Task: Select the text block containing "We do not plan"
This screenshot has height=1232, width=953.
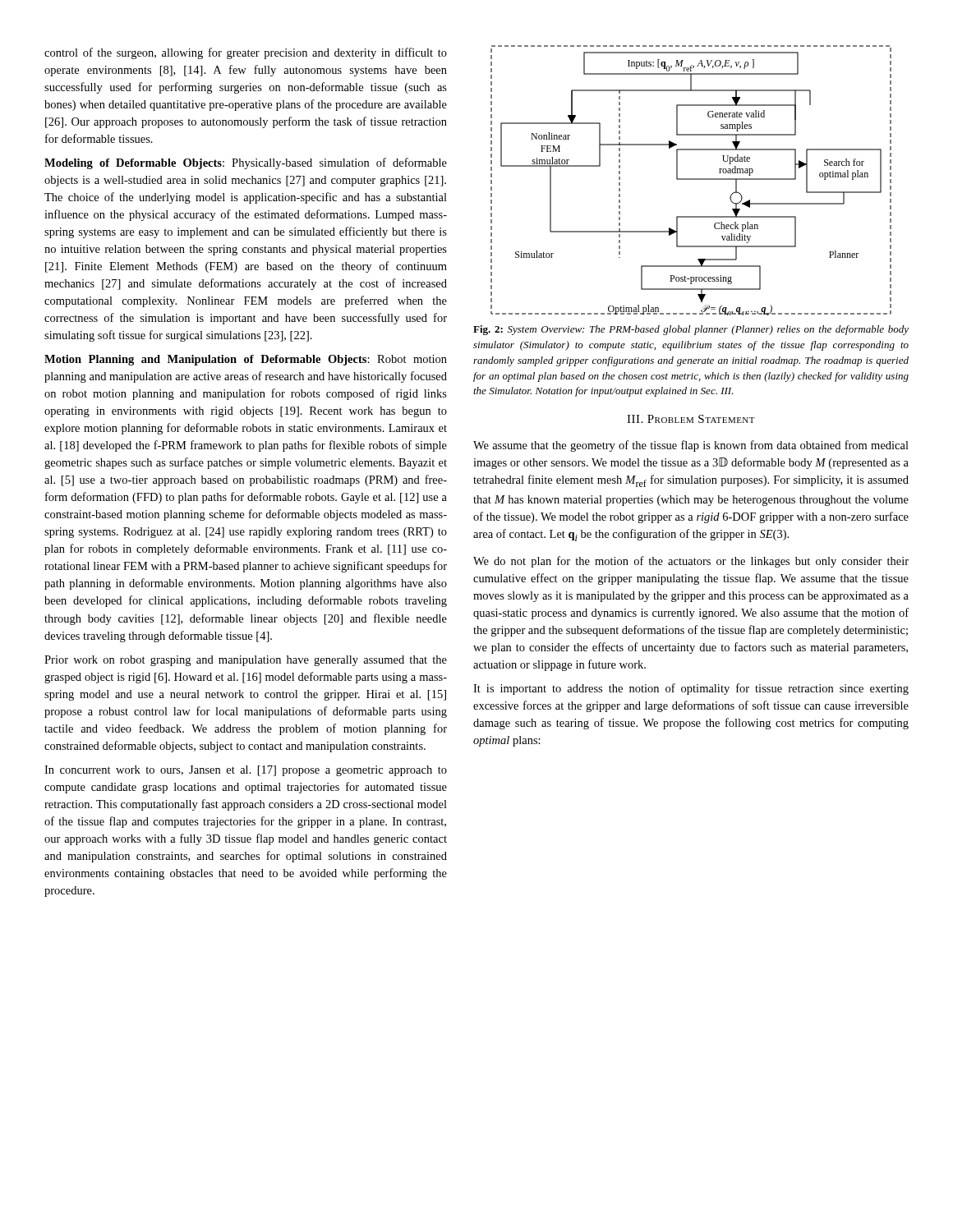Action: (691, 613)
